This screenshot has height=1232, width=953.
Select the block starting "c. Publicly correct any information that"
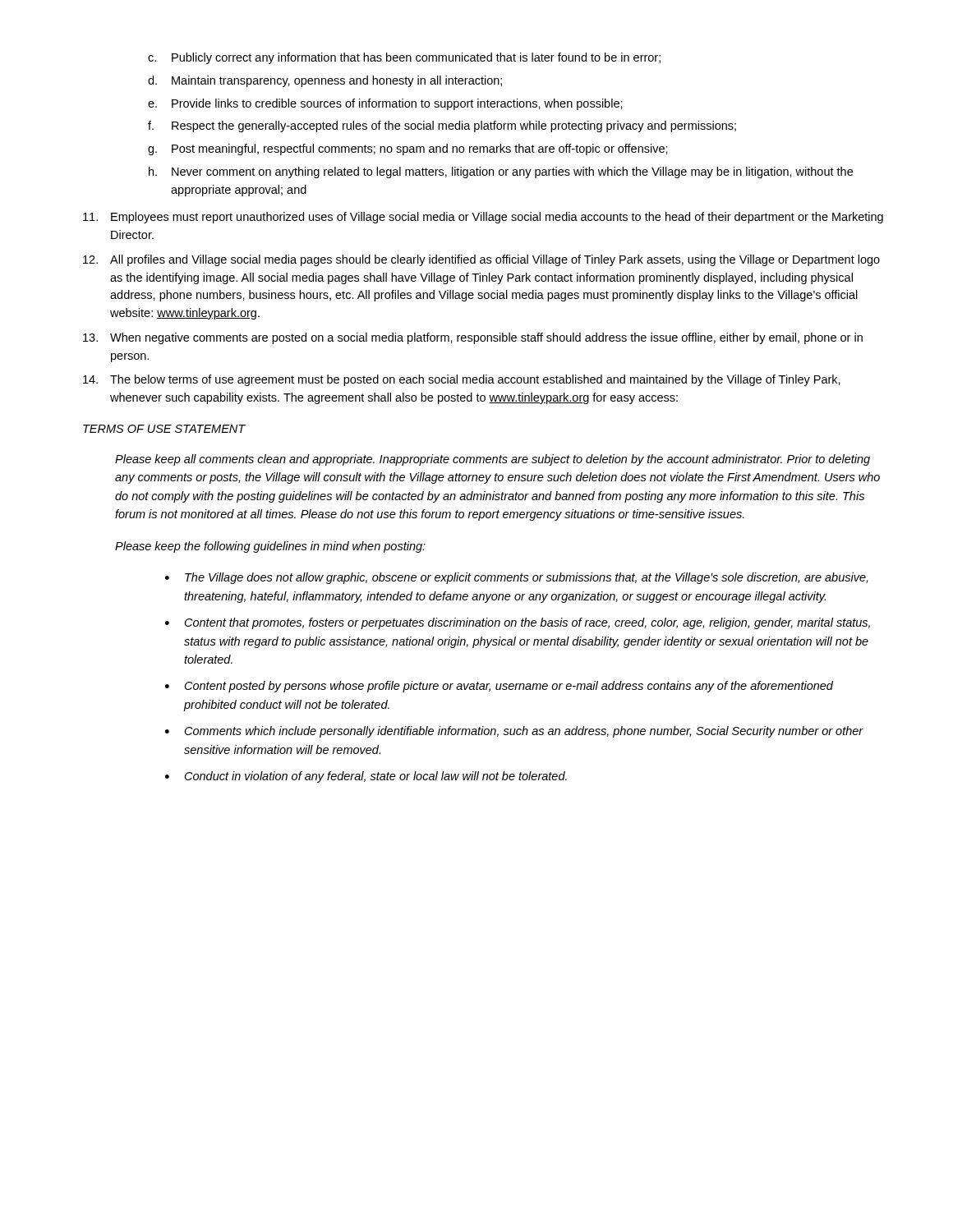pos(405,58)
